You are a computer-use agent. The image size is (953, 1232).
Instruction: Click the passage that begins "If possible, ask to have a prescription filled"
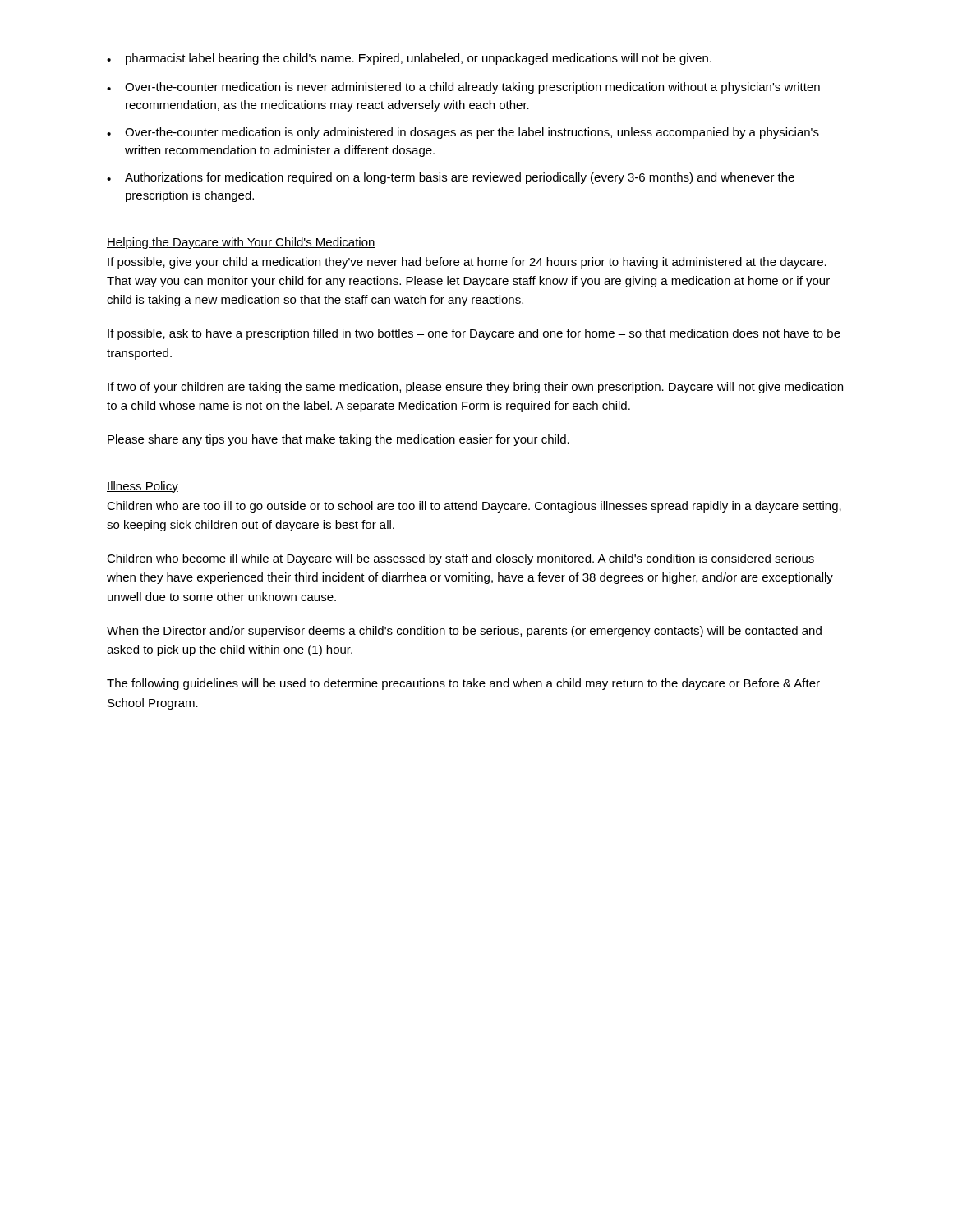[474, 343]
